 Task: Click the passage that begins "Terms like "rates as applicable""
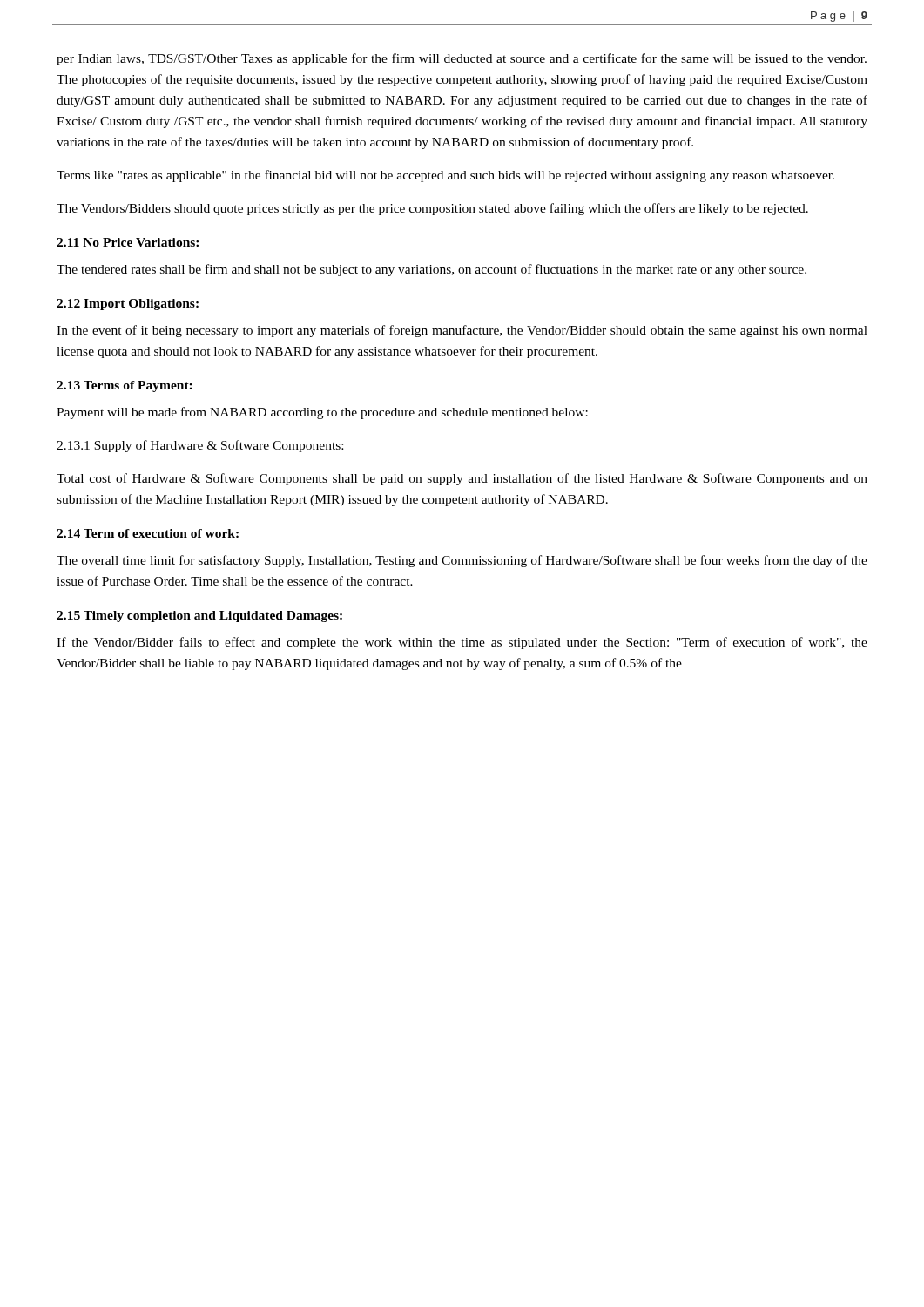pyautogui.click(x=446, y=175)
